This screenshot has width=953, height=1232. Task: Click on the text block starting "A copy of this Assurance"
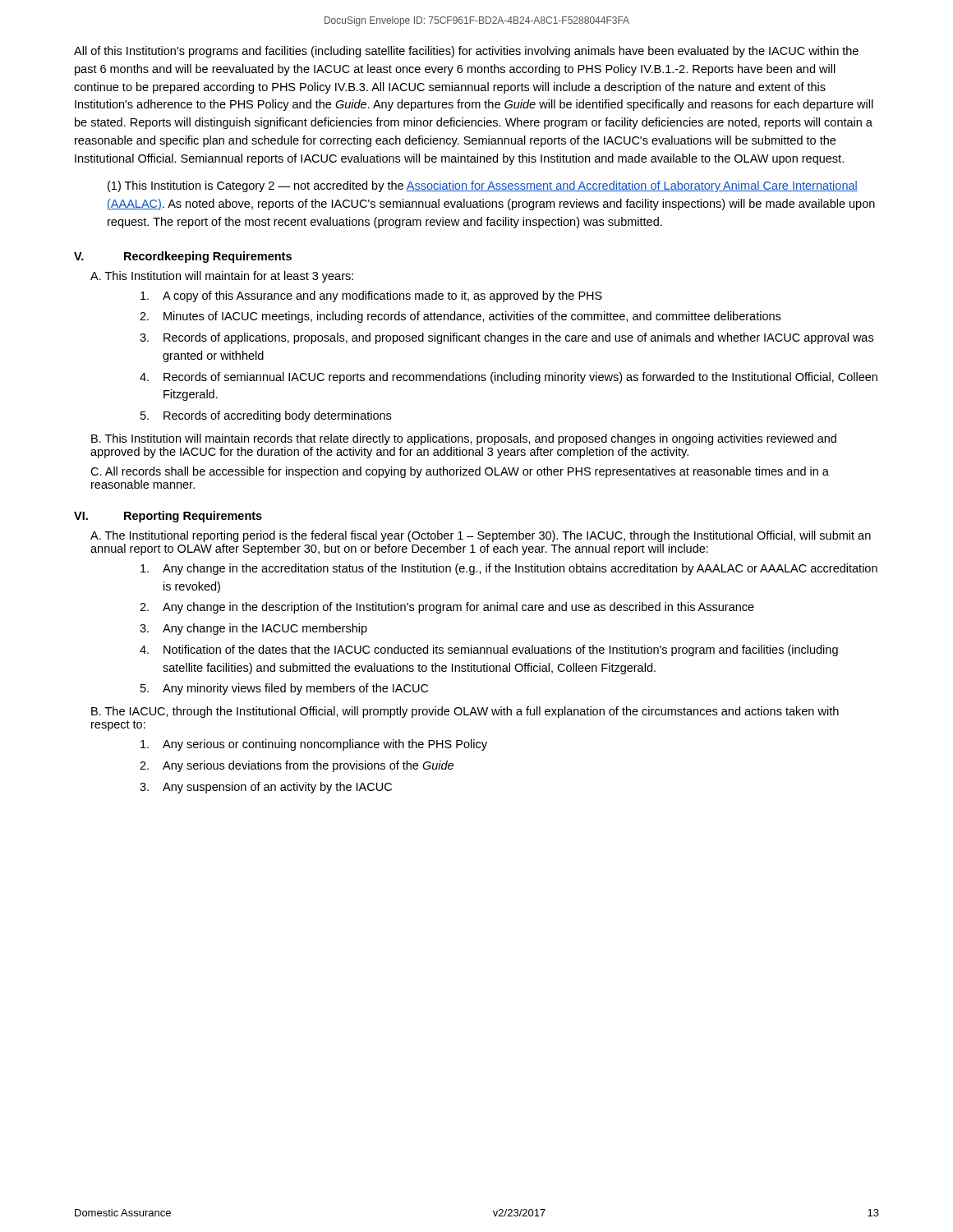tap(509, 296)
